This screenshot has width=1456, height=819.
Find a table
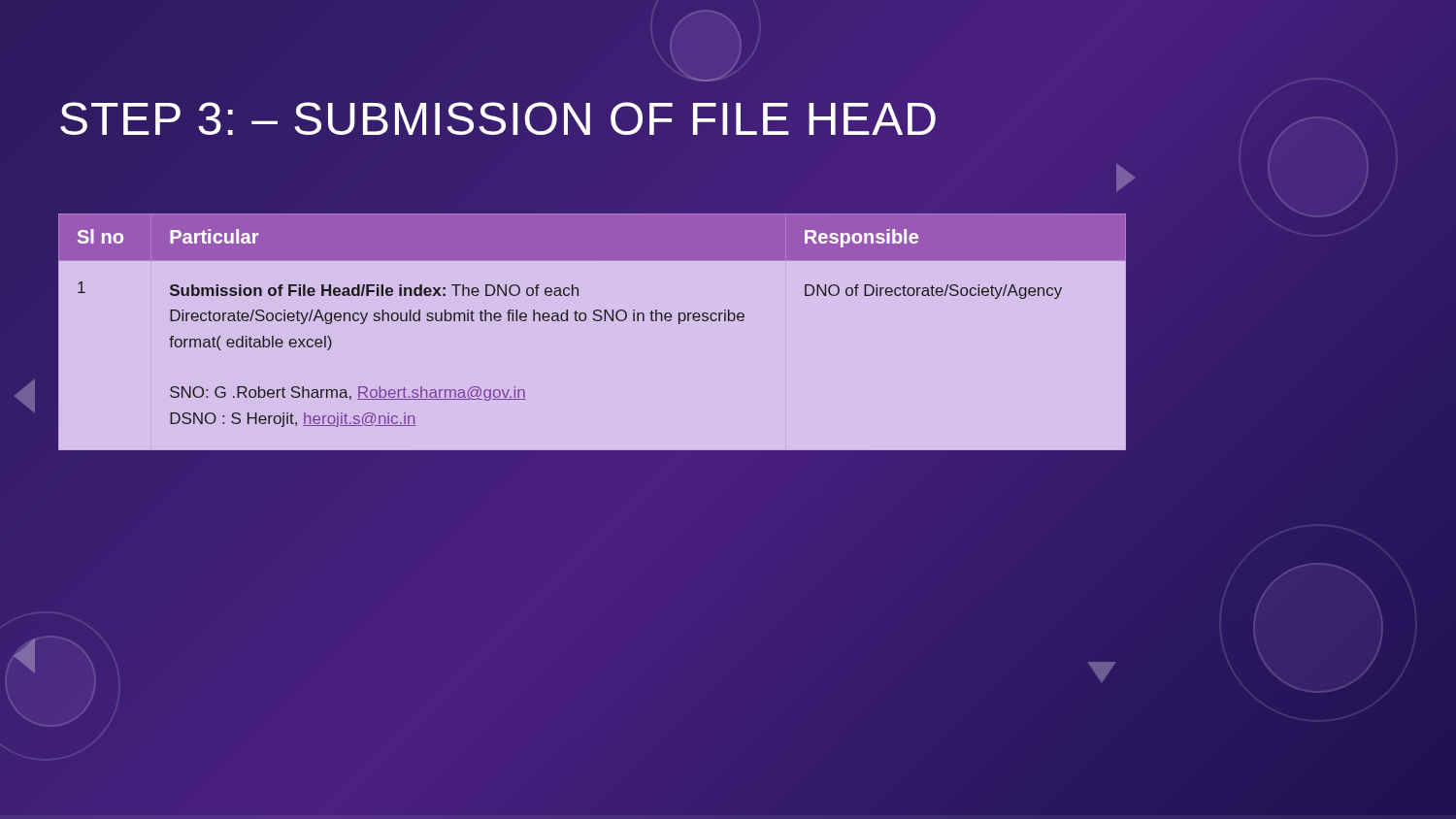point(592,332)
